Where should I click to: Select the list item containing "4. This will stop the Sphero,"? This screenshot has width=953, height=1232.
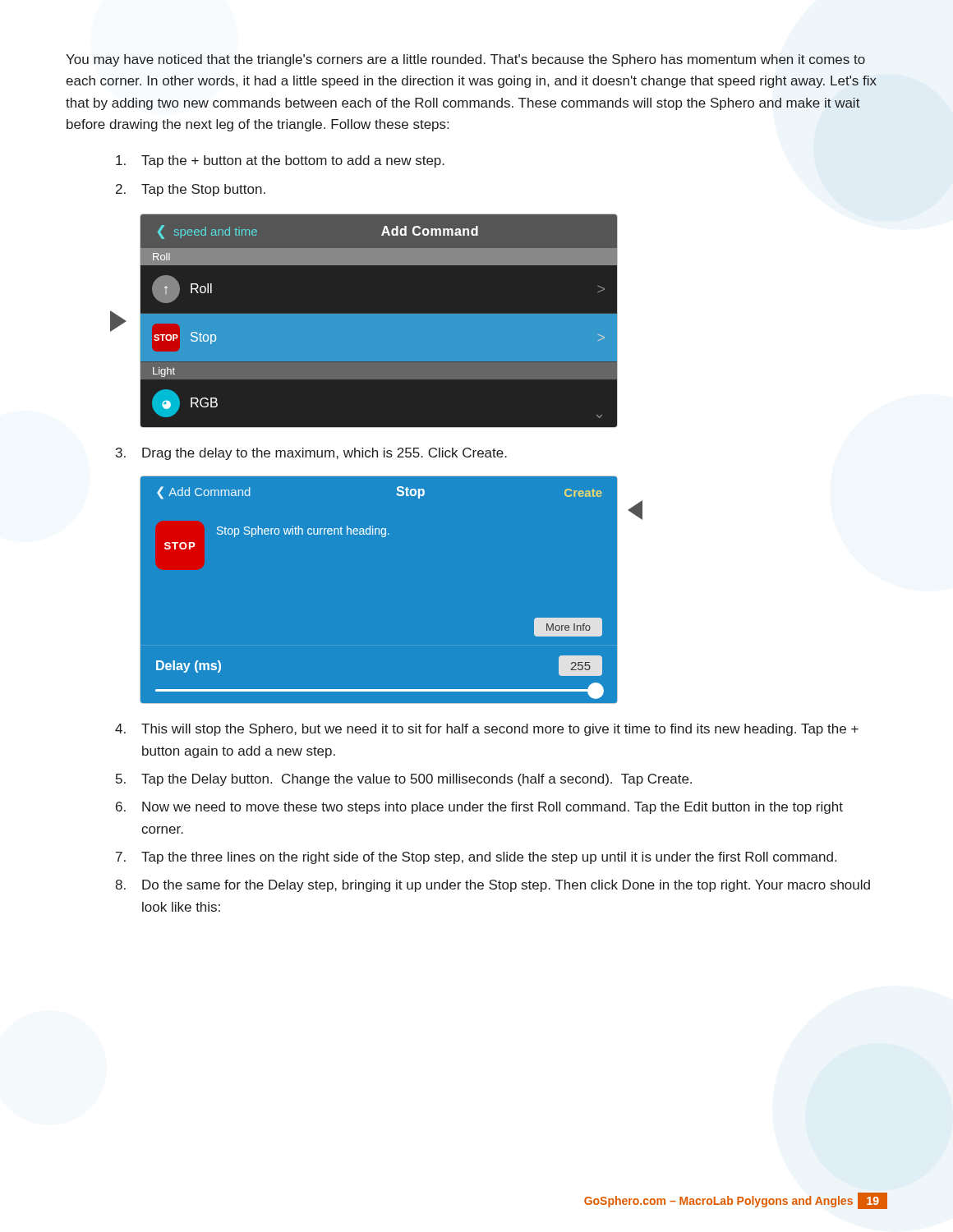coord(501,741)
